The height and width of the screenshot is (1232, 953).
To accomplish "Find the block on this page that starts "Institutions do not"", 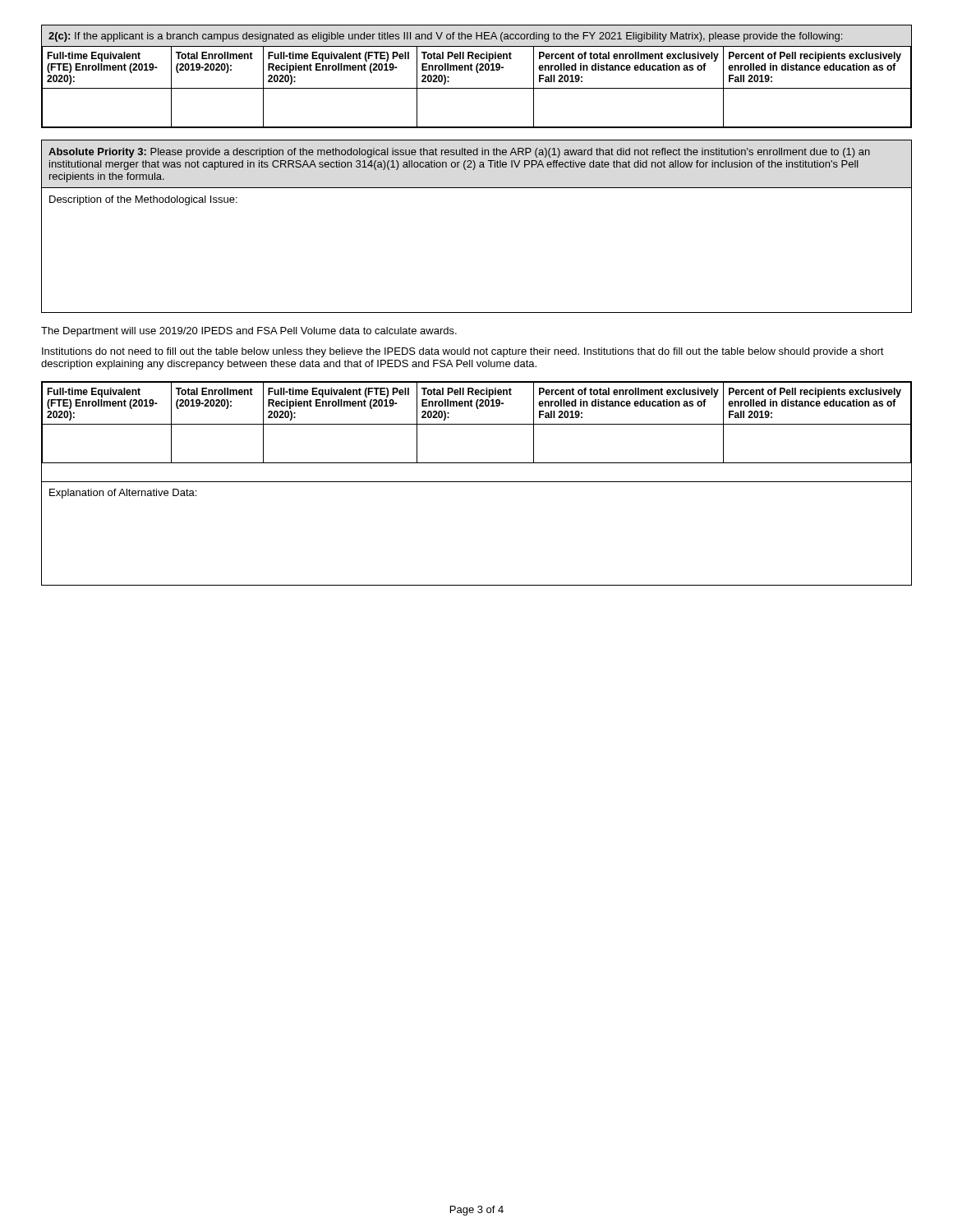I will point(462,357).
